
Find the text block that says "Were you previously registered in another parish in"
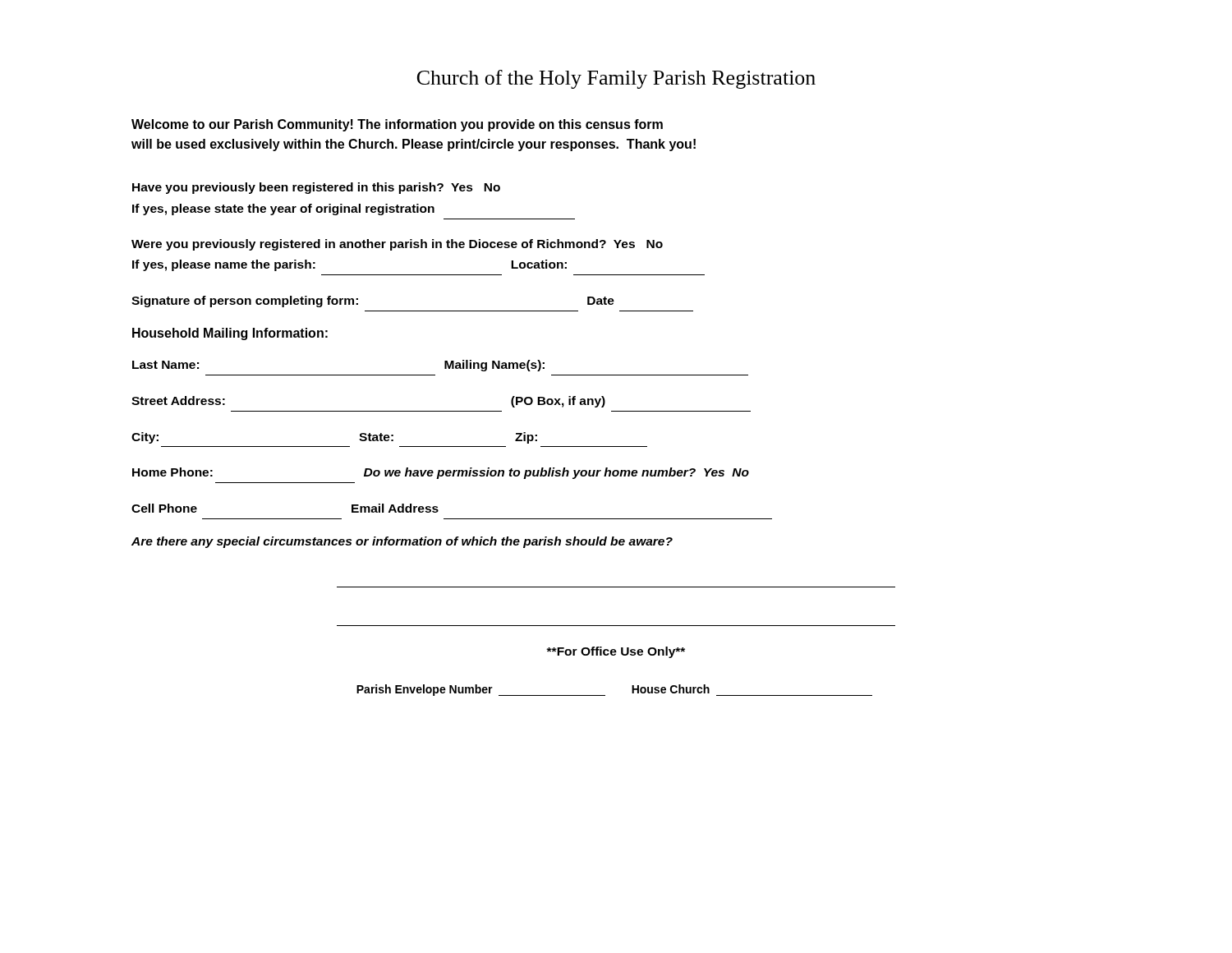tap(418, 256)
